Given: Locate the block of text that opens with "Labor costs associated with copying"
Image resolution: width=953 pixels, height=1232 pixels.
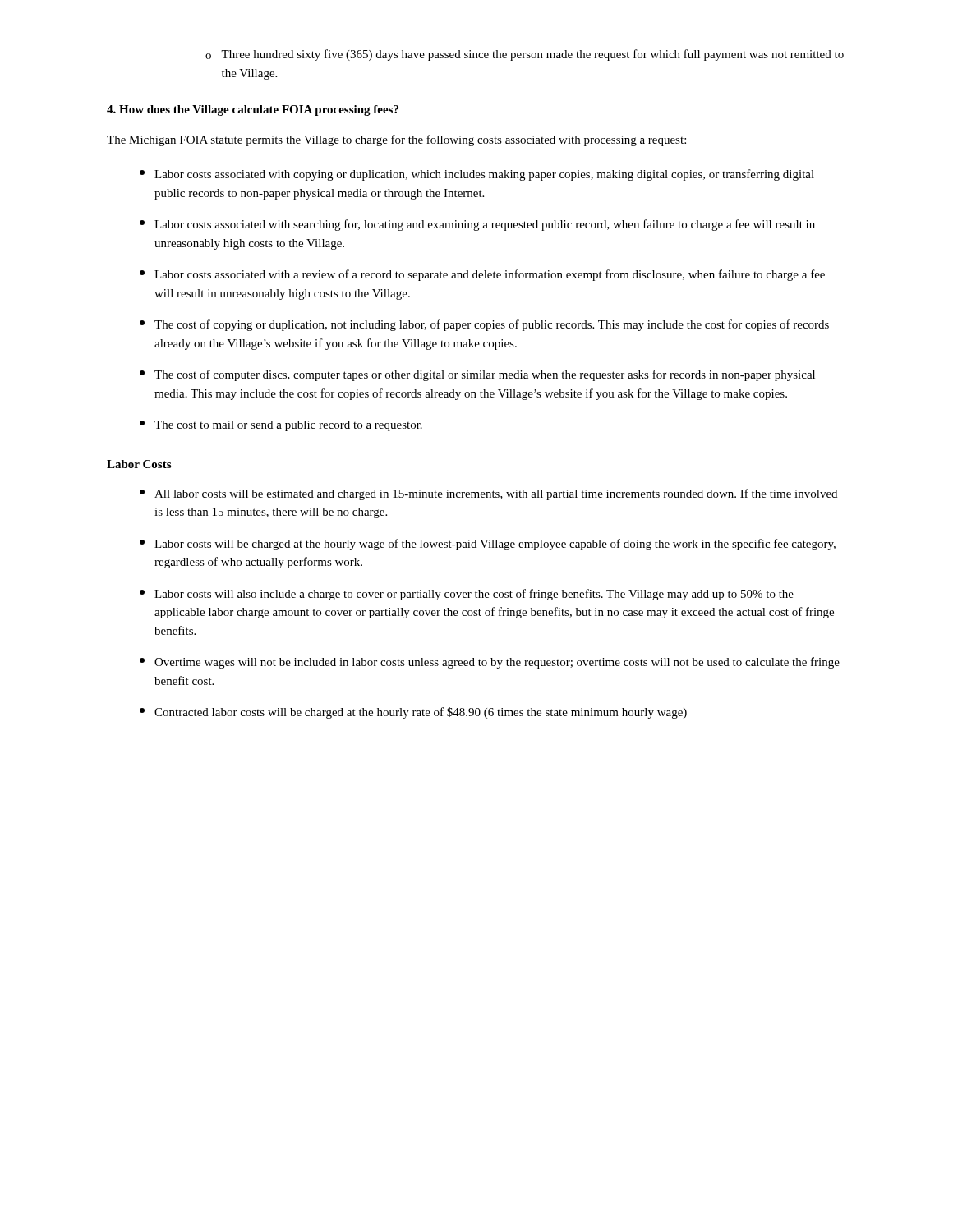Looking at the screenshot, I should coord(493,184).
